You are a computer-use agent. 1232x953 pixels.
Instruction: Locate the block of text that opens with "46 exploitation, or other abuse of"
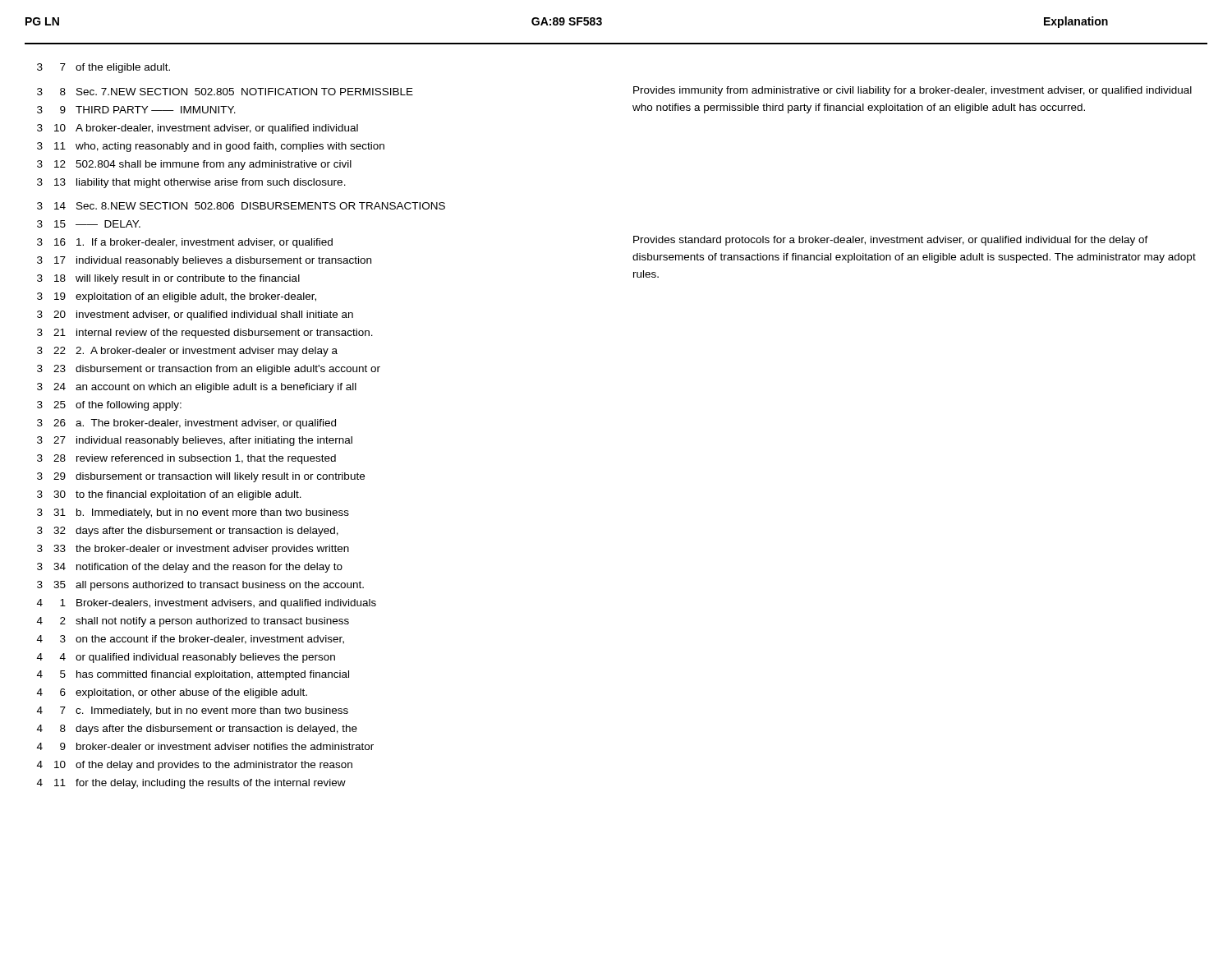pos(312,693)
